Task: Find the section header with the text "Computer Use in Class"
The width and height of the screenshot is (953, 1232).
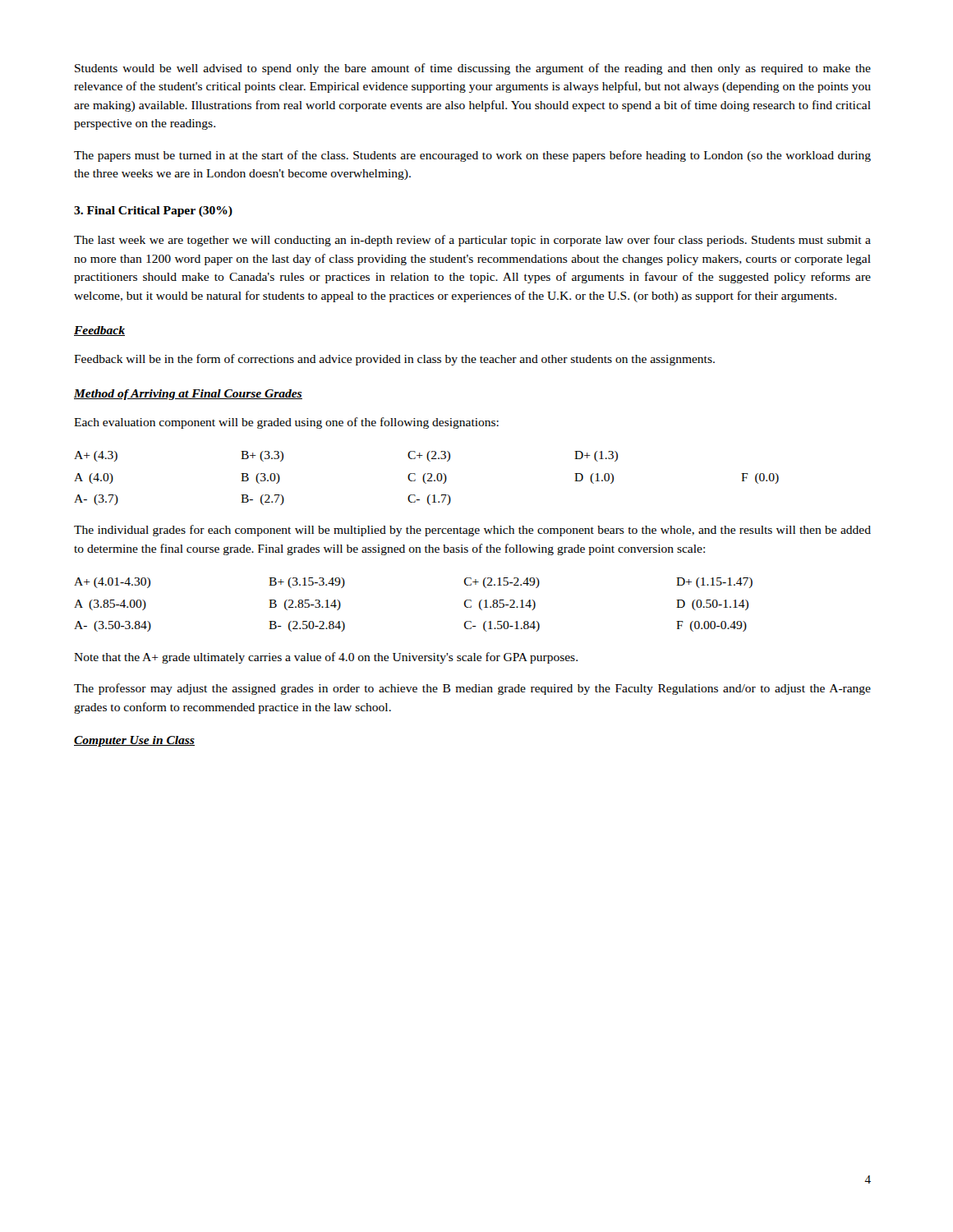Action: point(134,740)
